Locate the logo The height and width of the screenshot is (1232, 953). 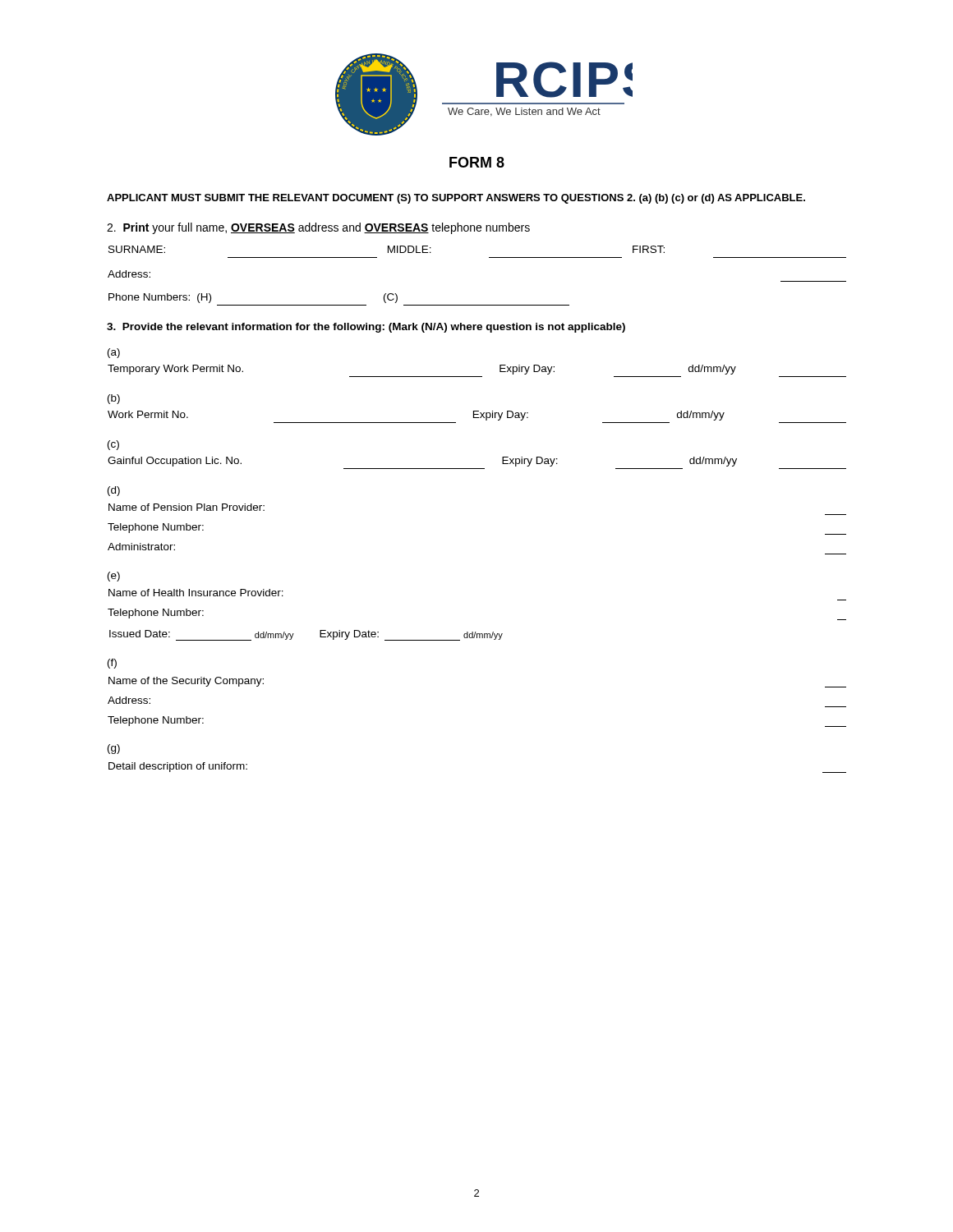coord(476,94)
